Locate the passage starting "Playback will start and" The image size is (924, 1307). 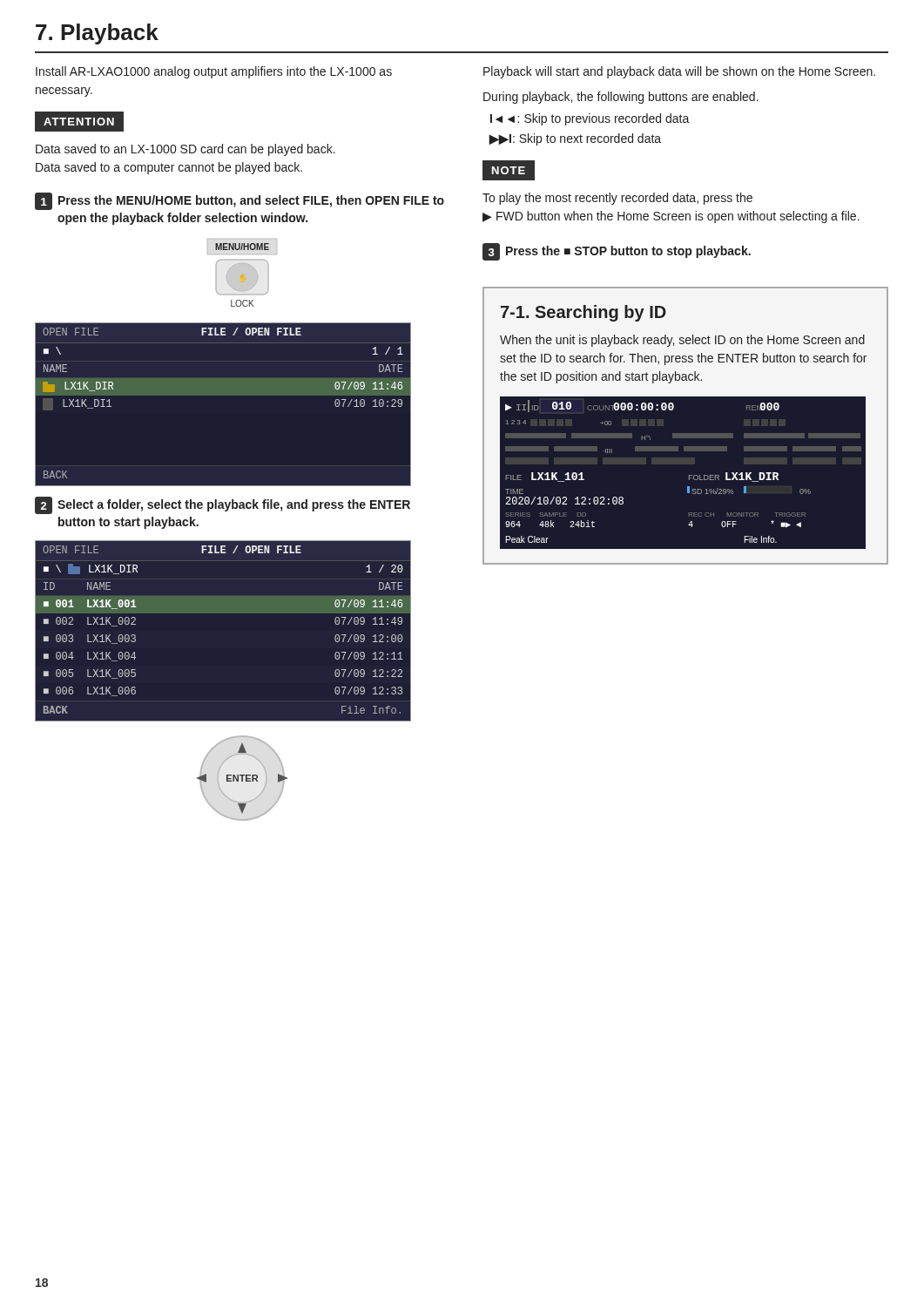point(679,71)
